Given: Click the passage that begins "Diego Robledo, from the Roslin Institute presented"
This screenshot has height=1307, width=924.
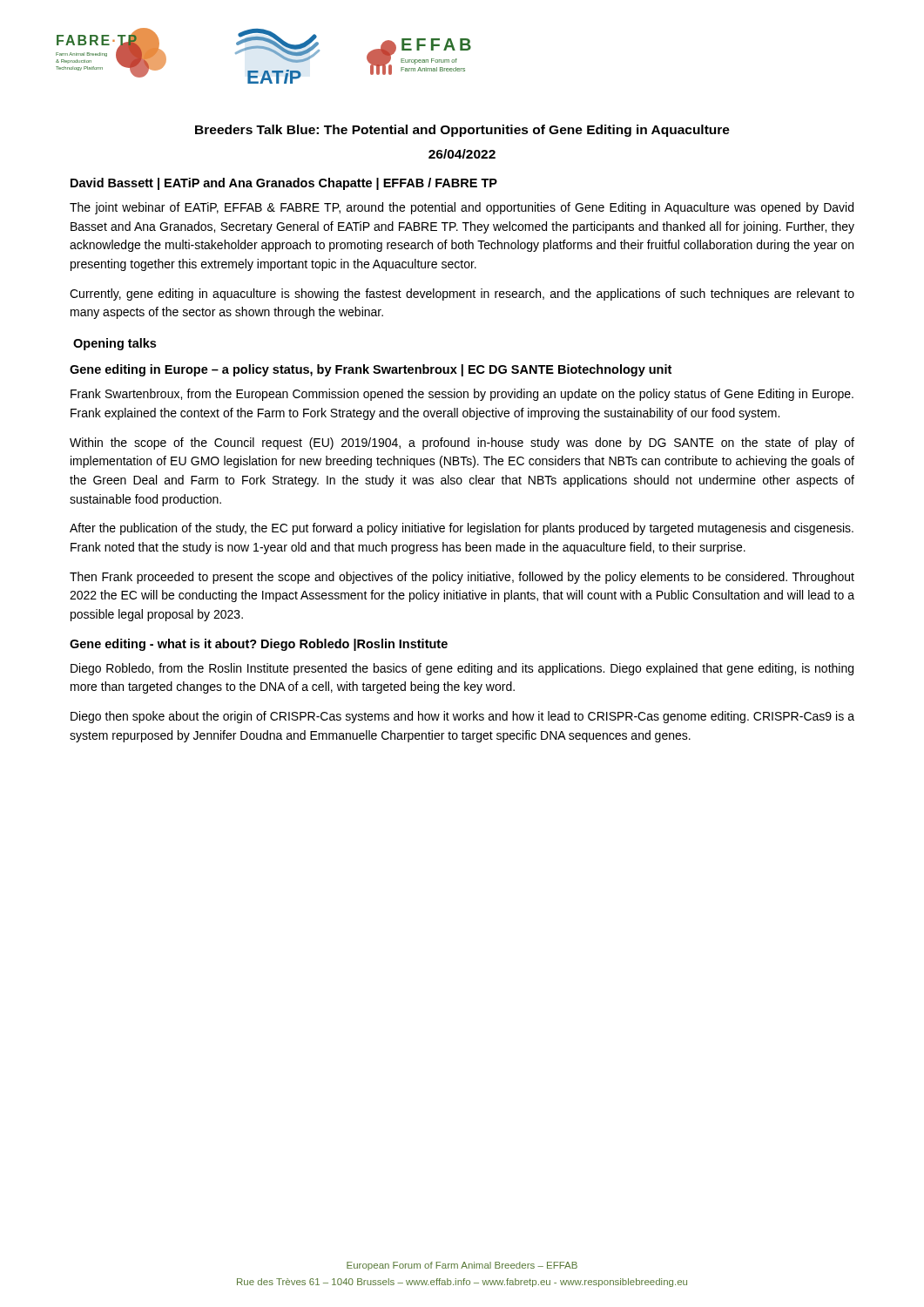Looking at the screenshot, I should click(x=462, y=677).
